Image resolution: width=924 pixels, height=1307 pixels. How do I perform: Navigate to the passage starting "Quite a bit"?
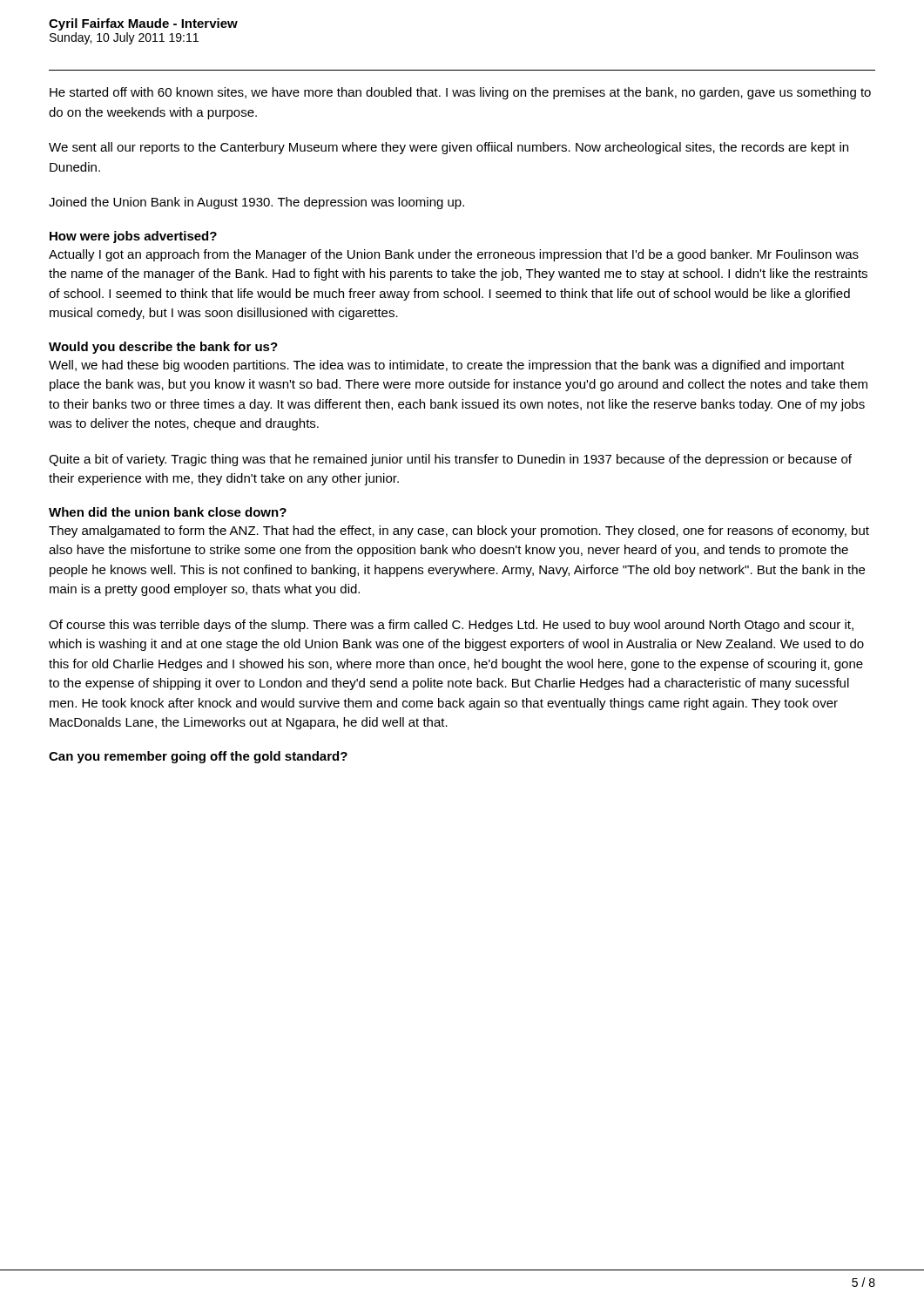tap(450, 468)
